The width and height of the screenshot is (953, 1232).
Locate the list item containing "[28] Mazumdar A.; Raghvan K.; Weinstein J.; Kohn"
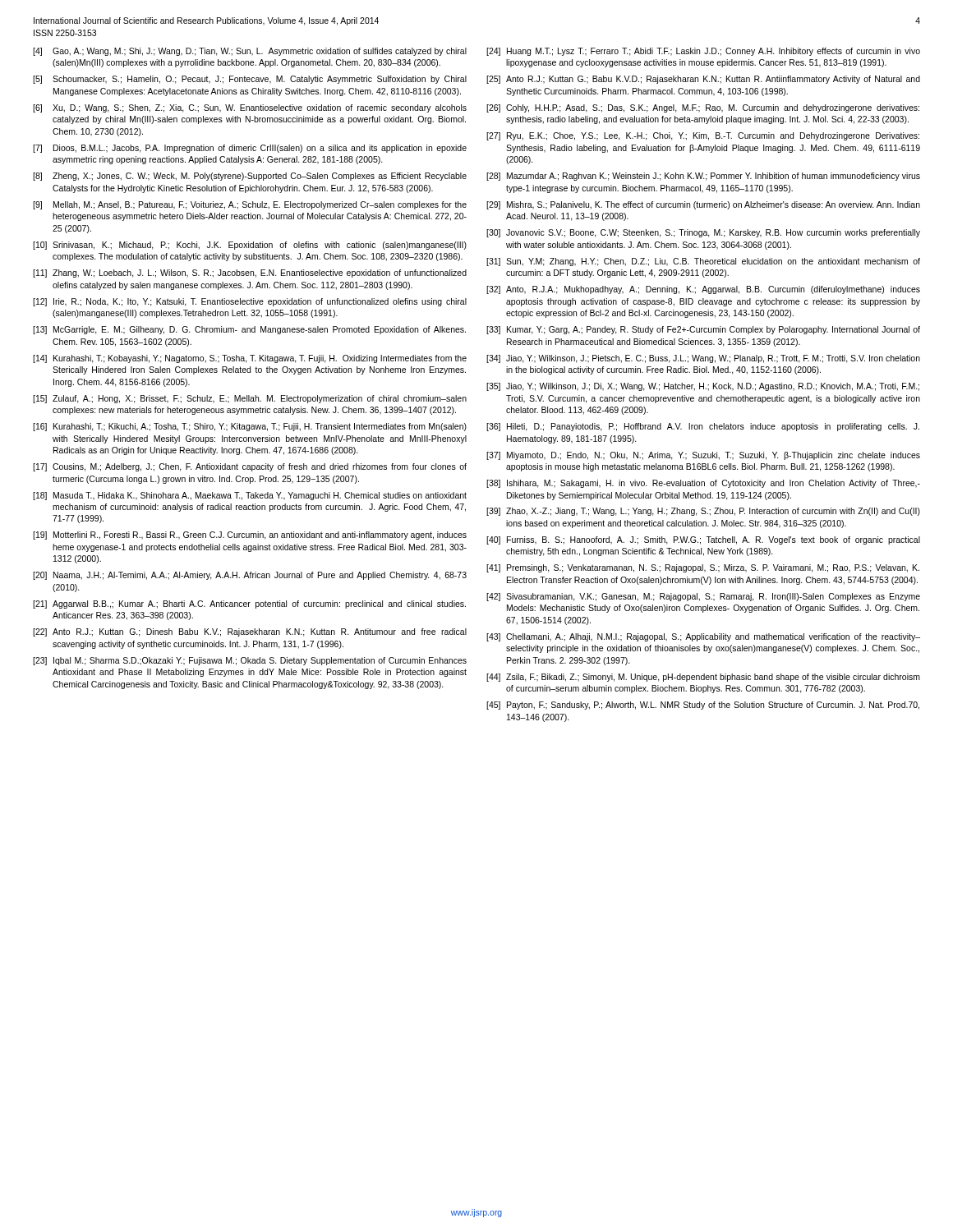pos(703,182)
